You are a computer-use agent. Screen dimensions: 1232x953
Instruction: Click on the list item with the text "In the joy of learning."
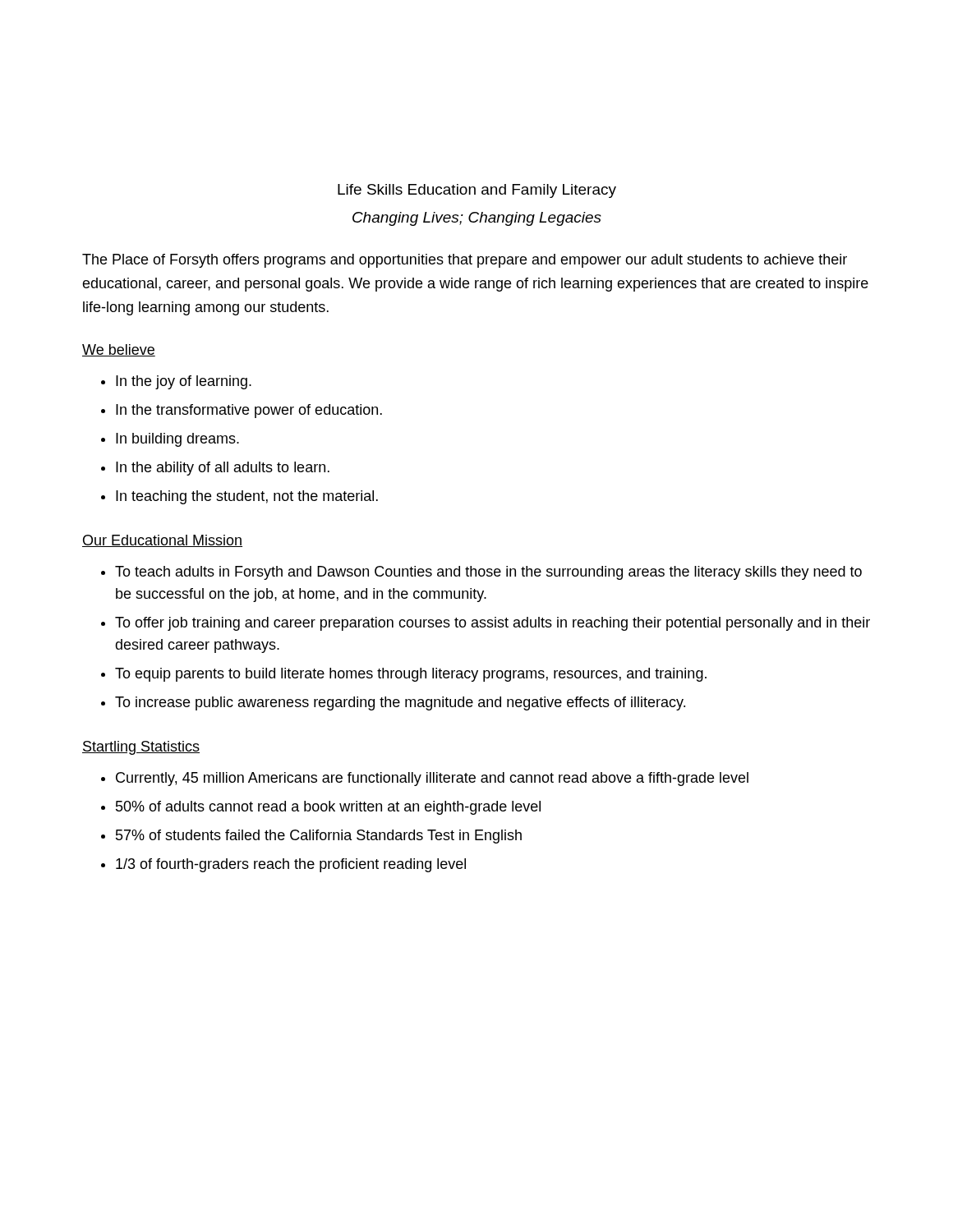point(184,382)
